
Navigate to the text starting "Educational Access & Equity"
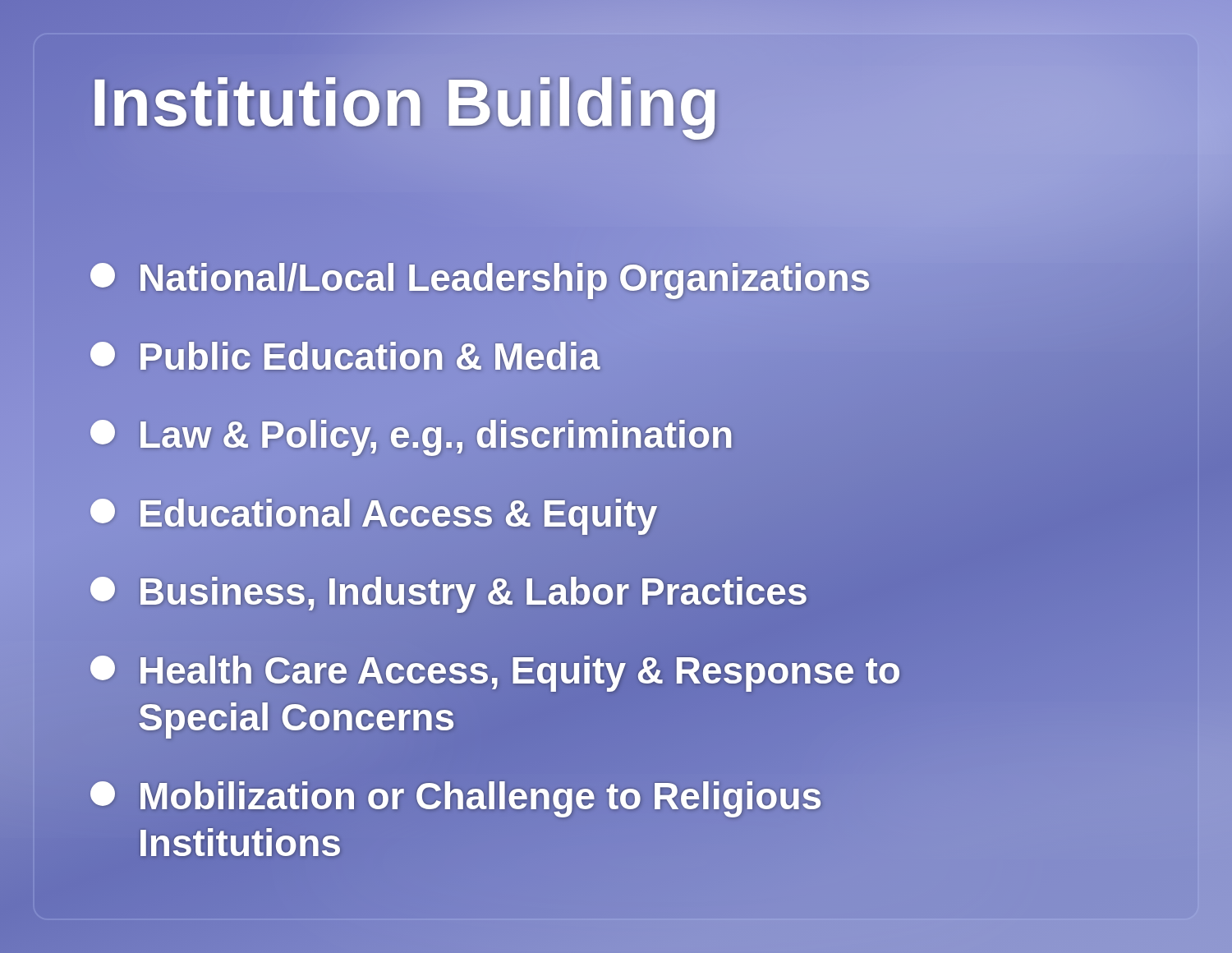[374, 514]
